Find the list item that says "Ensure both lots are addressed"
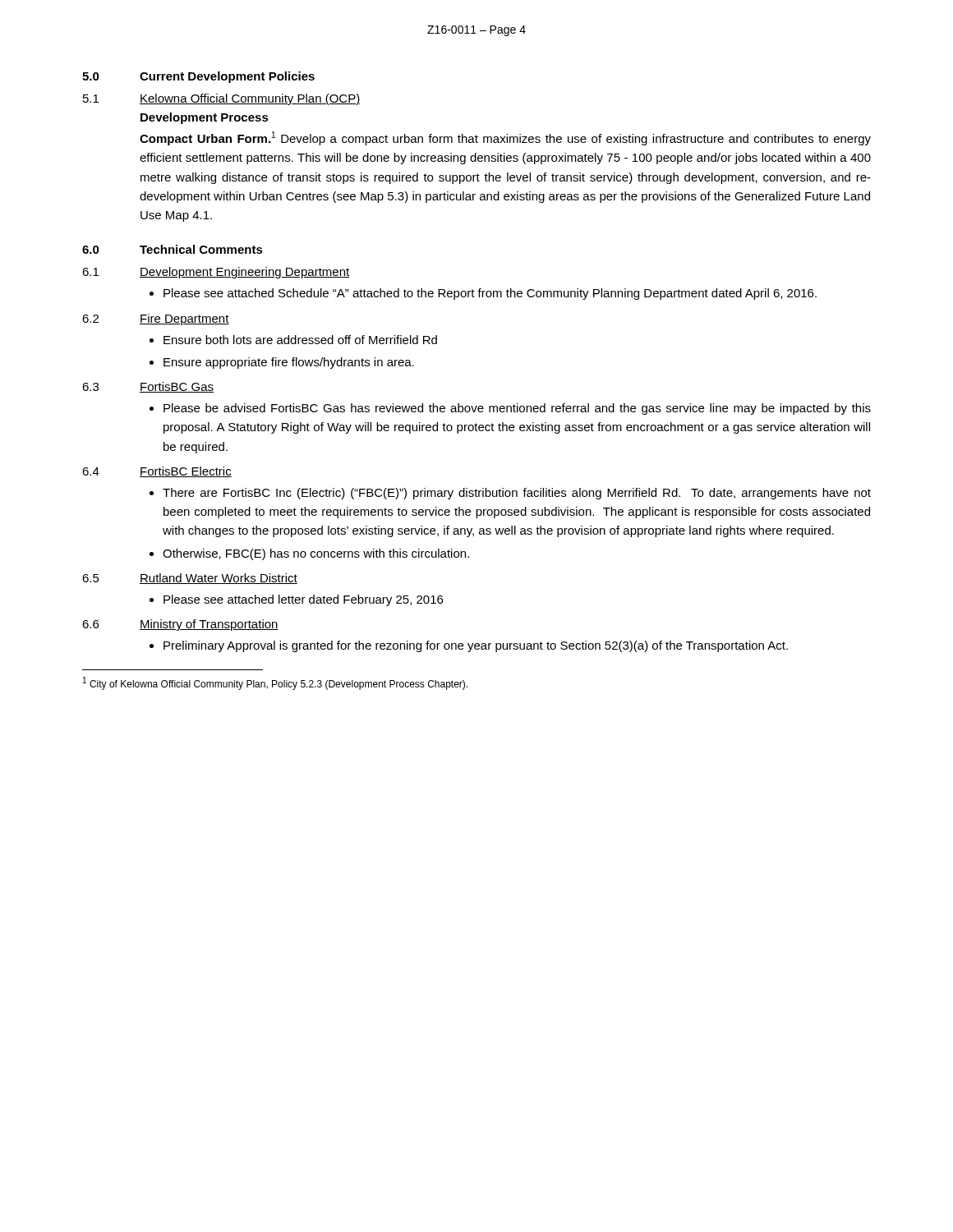This screenshot has width=953, height=1232. coord(300,339)
